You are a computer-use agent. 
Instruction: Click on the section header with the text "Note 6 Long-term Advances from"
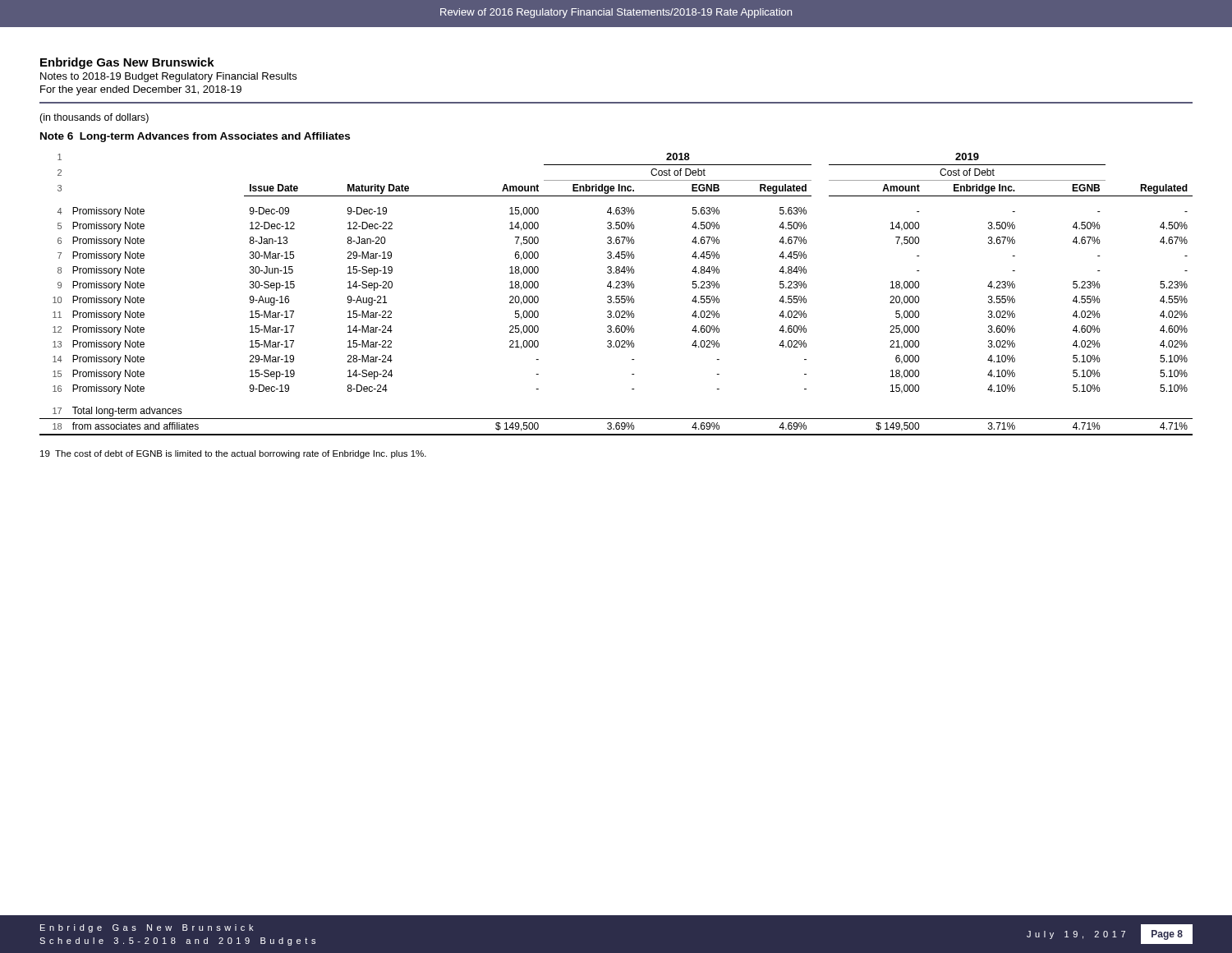195,136
